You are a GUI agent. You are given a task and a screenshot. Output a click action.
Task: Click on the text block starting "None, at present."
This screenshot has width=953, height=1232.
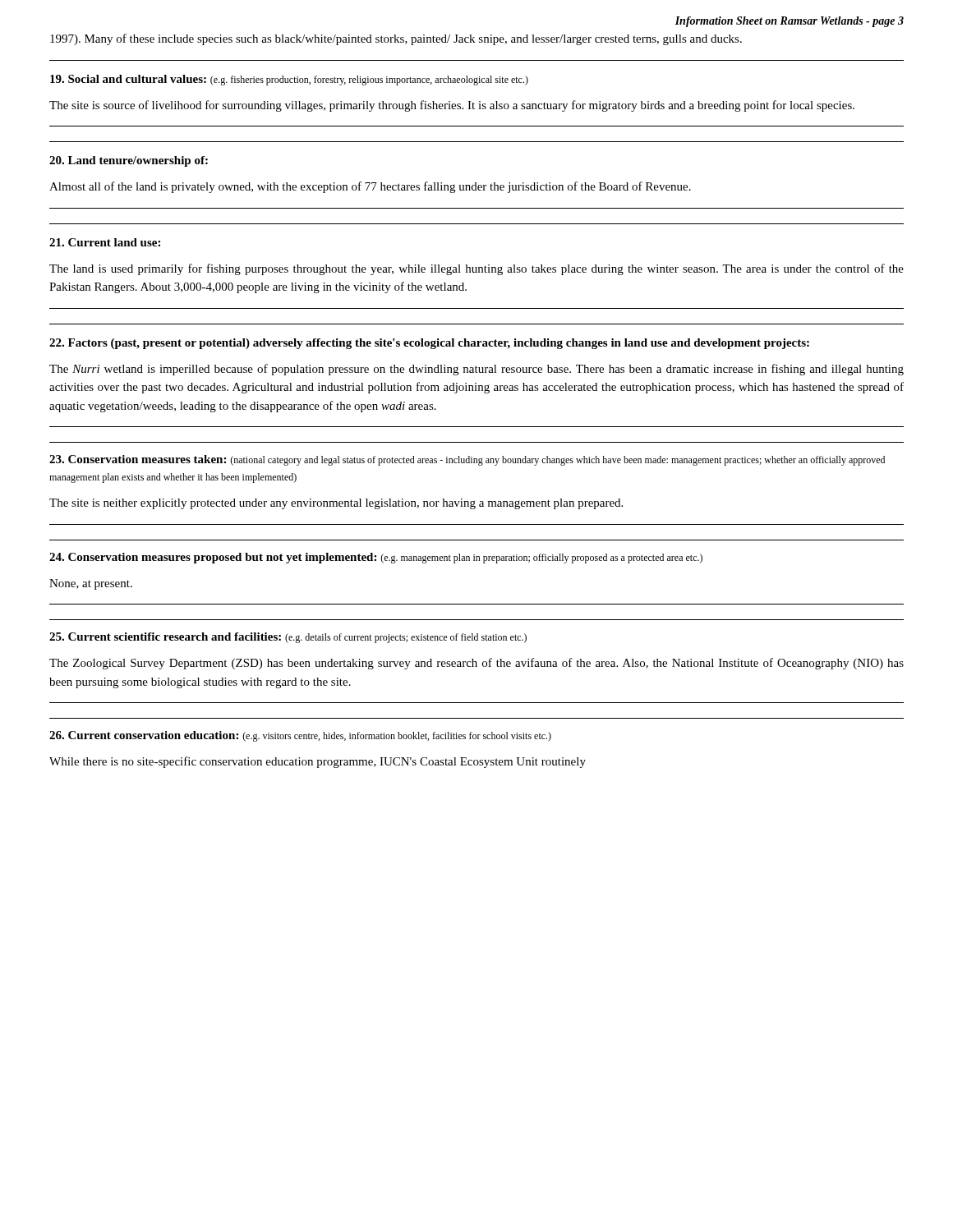pyautogui.click(x=91, y=583)
